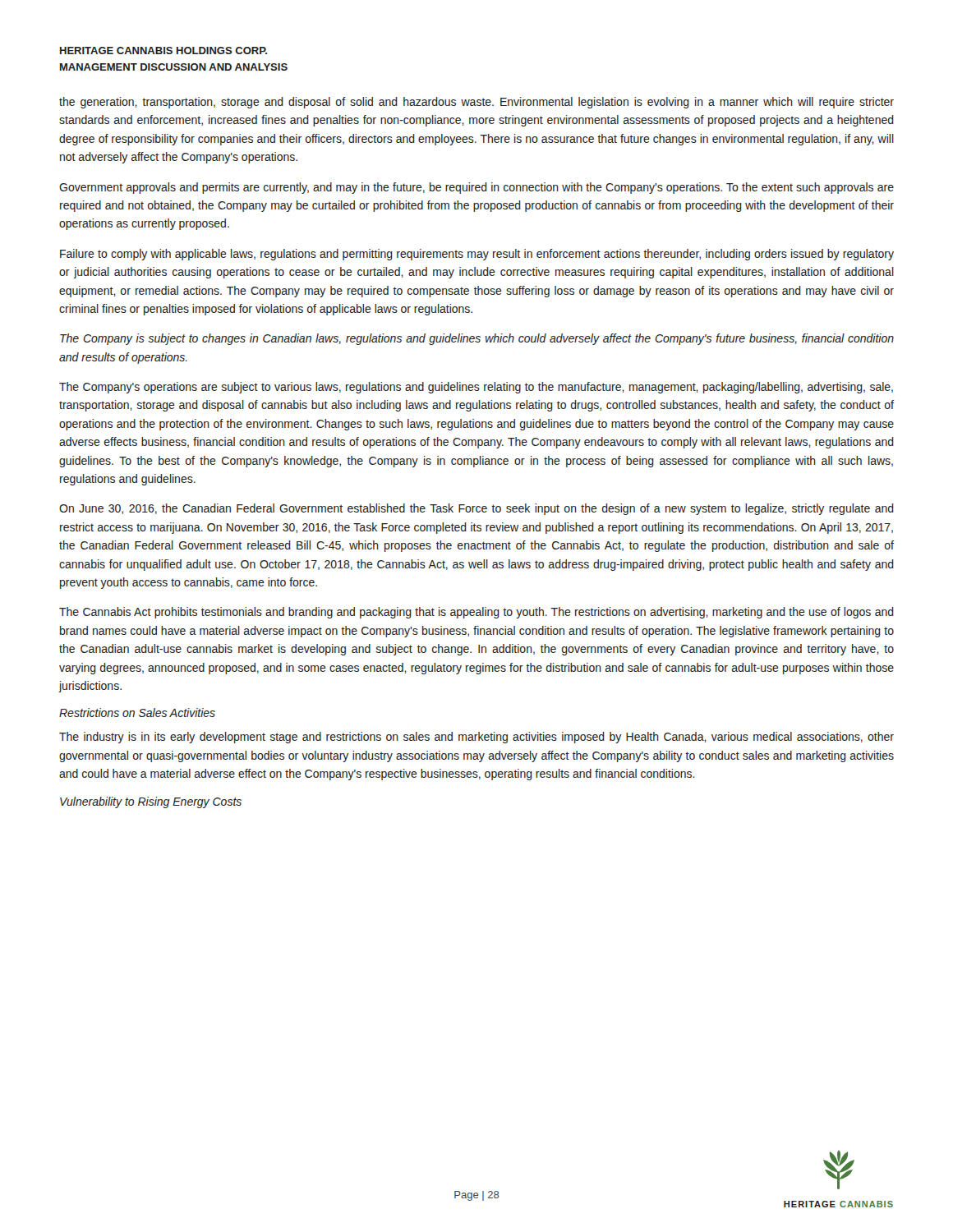Navigate to the block starting "the generation, transportation, storage and disposal of"

[476, 129]
